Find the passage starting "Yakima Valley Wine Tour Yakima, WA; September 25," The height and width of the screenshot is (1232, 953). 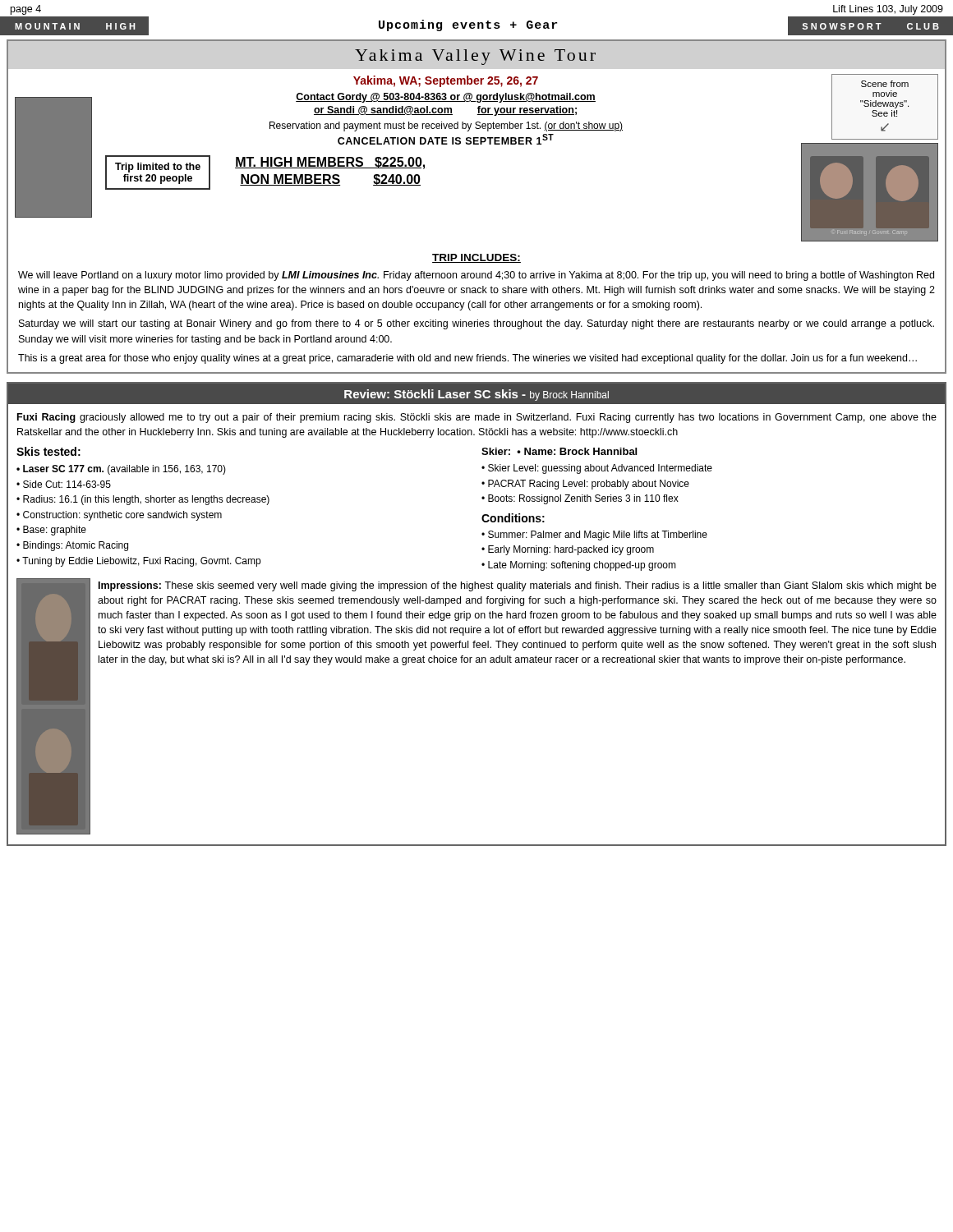(x=476, y=206)
